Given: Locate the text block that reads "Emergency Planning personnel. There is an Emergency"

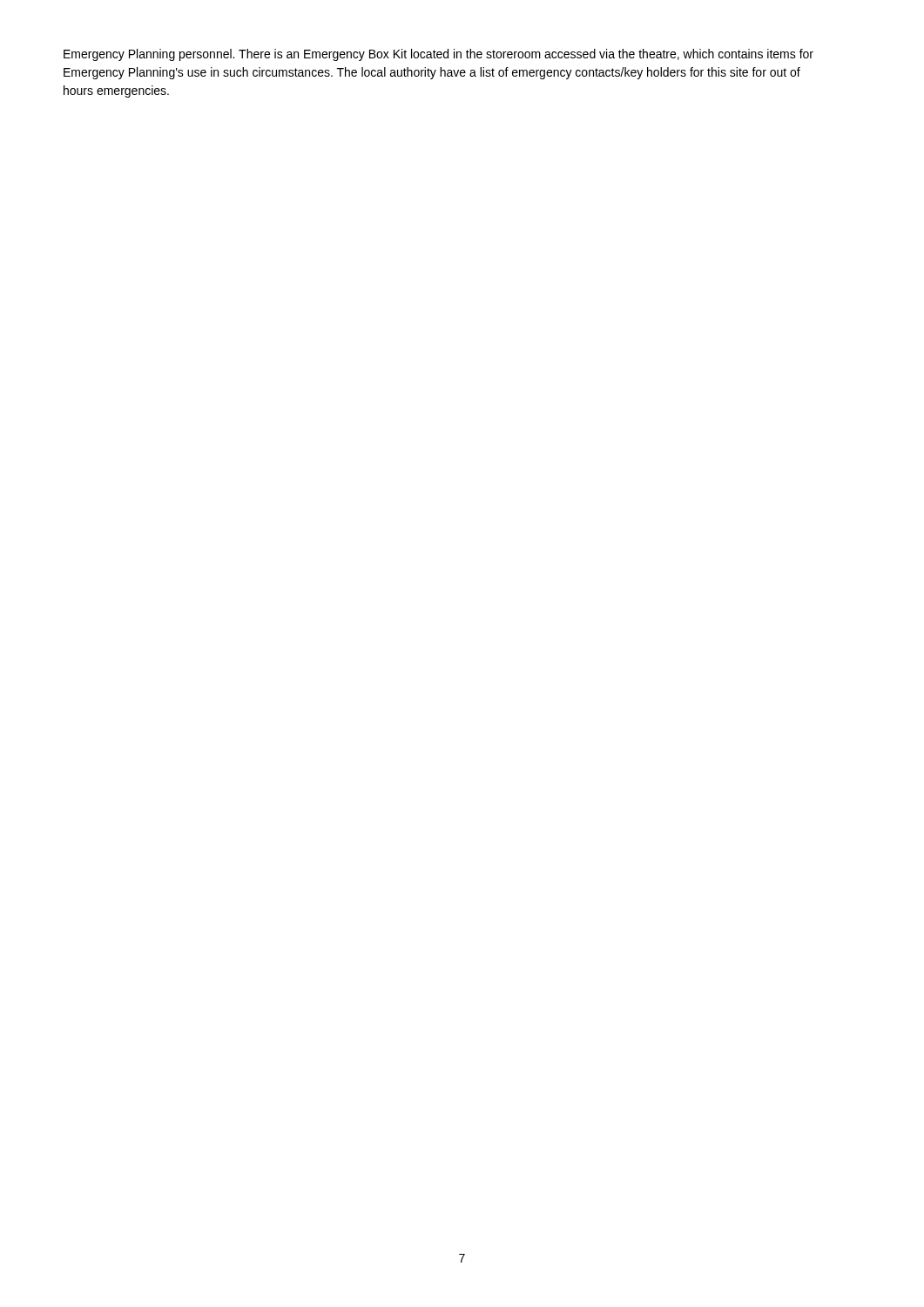Looking at the screenshot, I should [438, 72].
